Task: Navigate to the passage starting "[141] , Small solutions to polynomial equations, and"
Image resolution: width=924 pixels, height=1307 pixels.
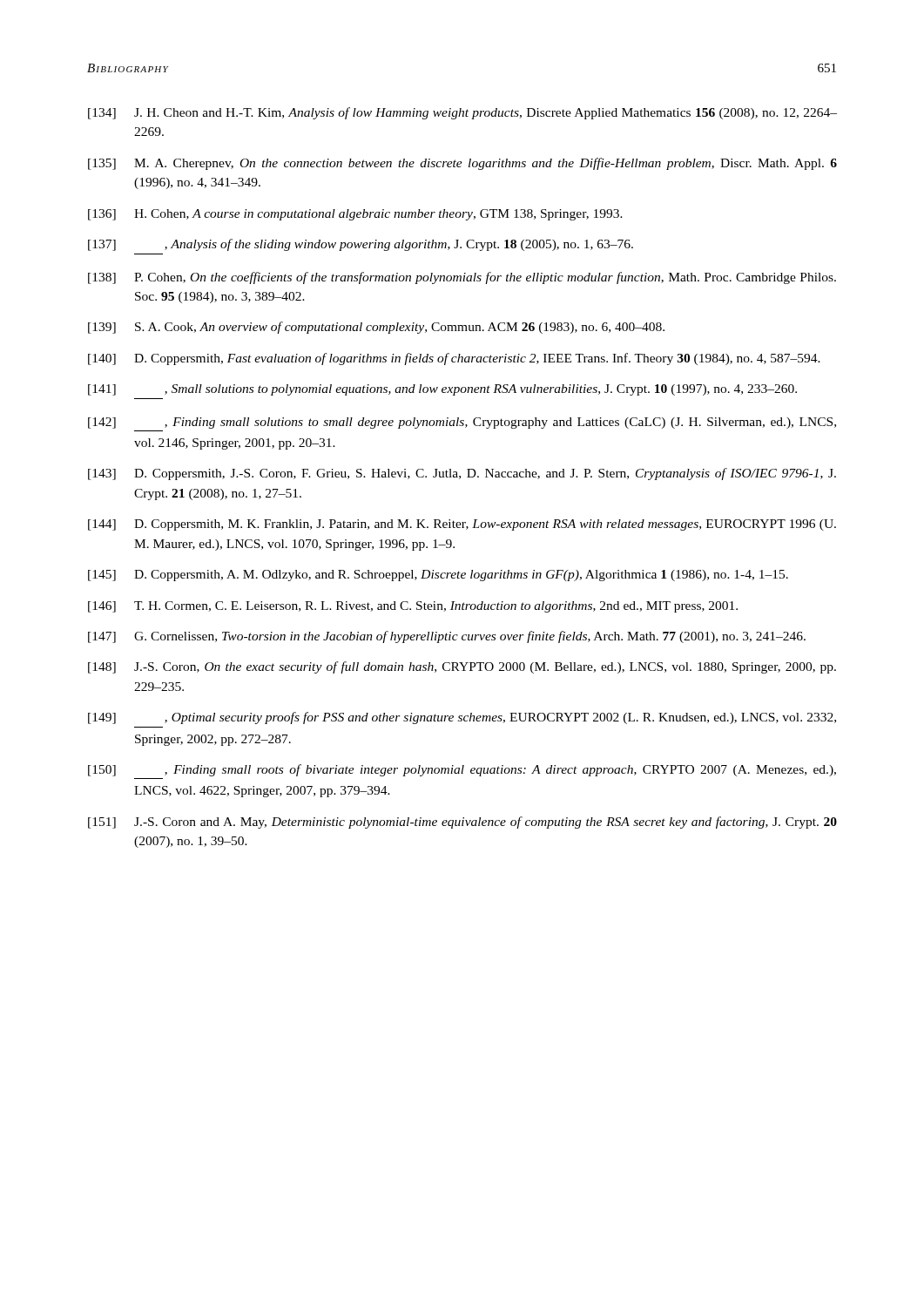Action: 462,390
